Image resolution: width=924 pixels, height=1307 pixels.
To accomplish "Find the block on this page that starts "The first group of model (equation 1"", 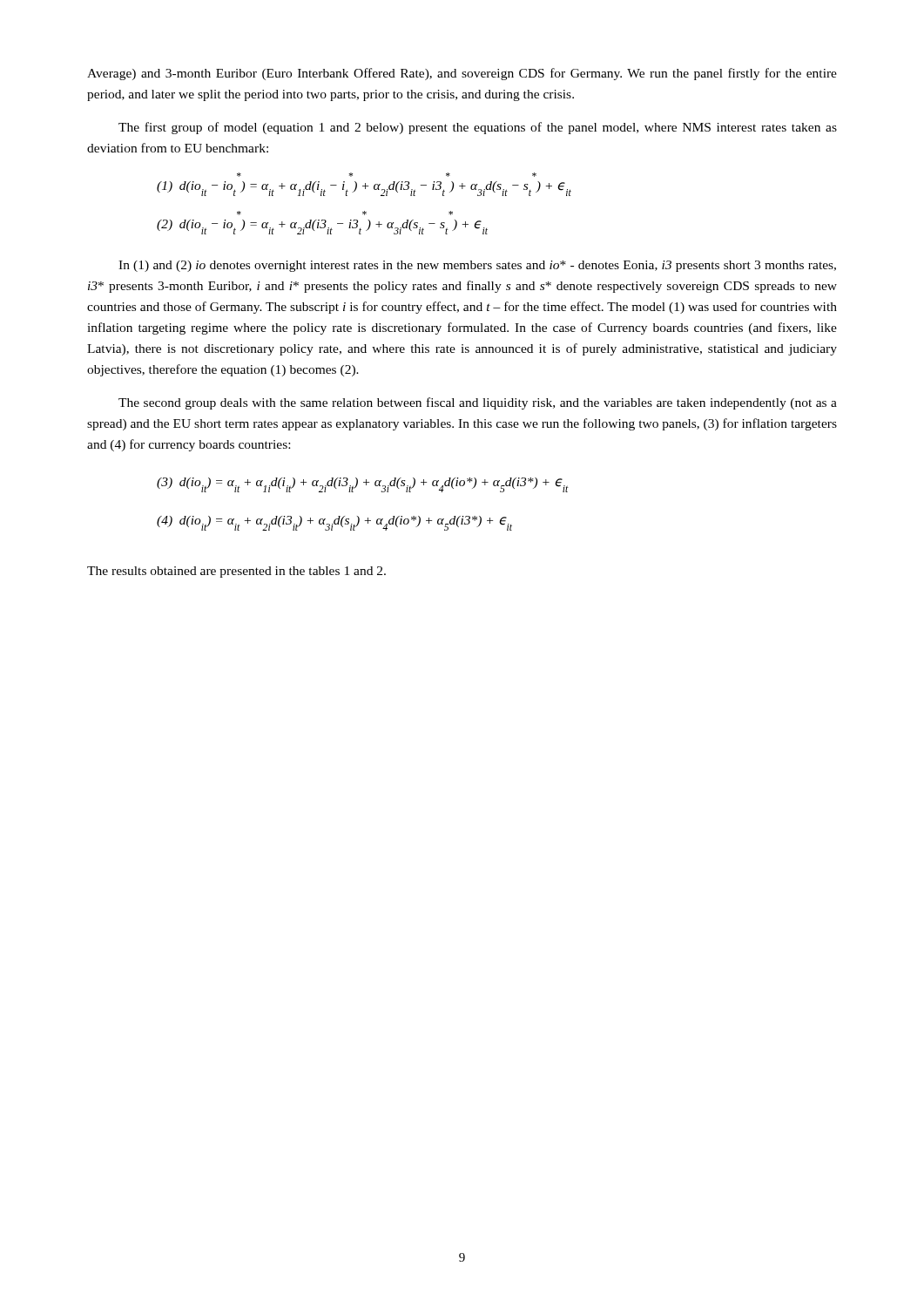I will (462, 137).
